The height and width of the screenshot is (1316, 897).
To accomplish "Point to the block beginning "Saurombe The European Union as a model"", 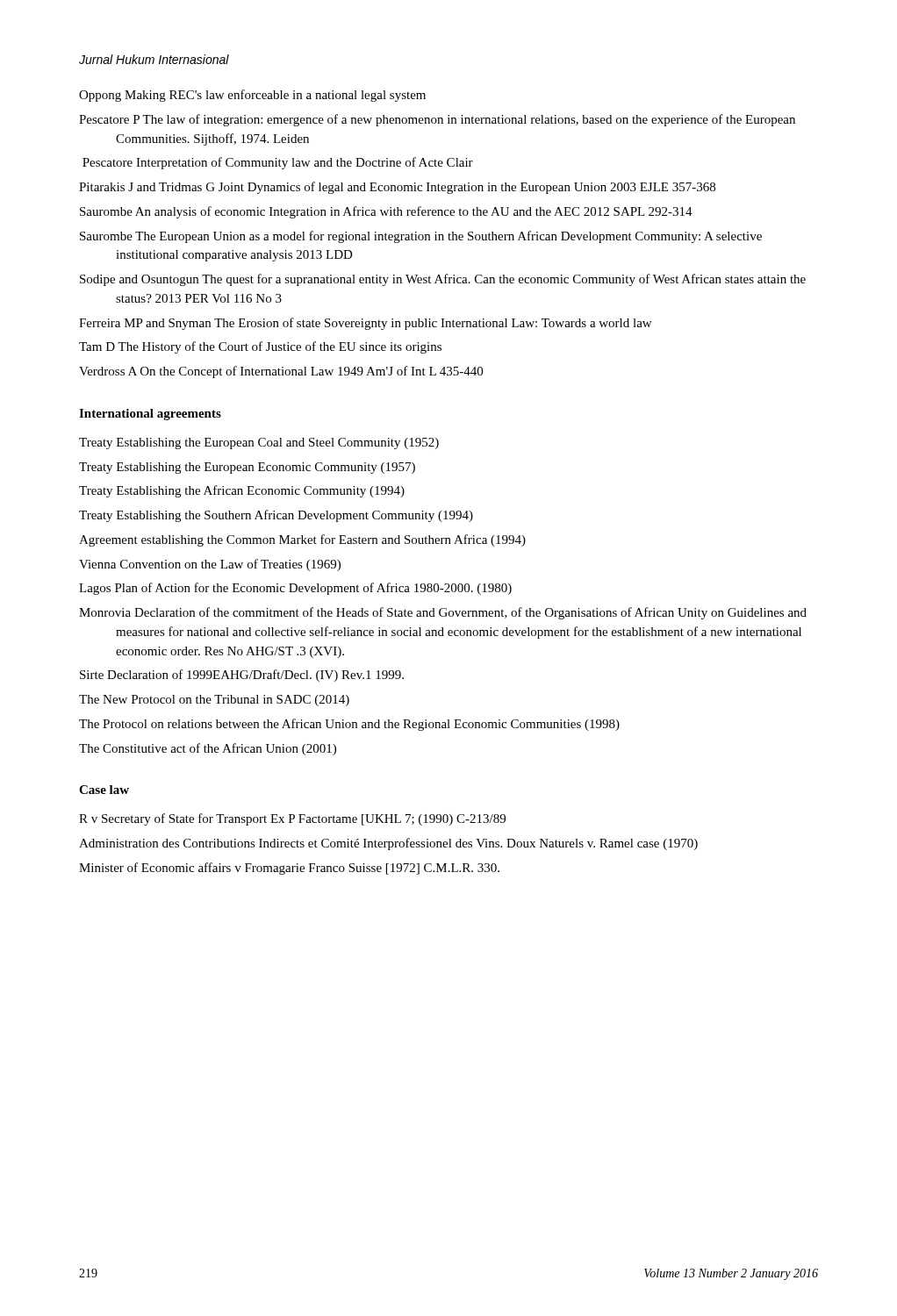I will (x=421, y=245).
